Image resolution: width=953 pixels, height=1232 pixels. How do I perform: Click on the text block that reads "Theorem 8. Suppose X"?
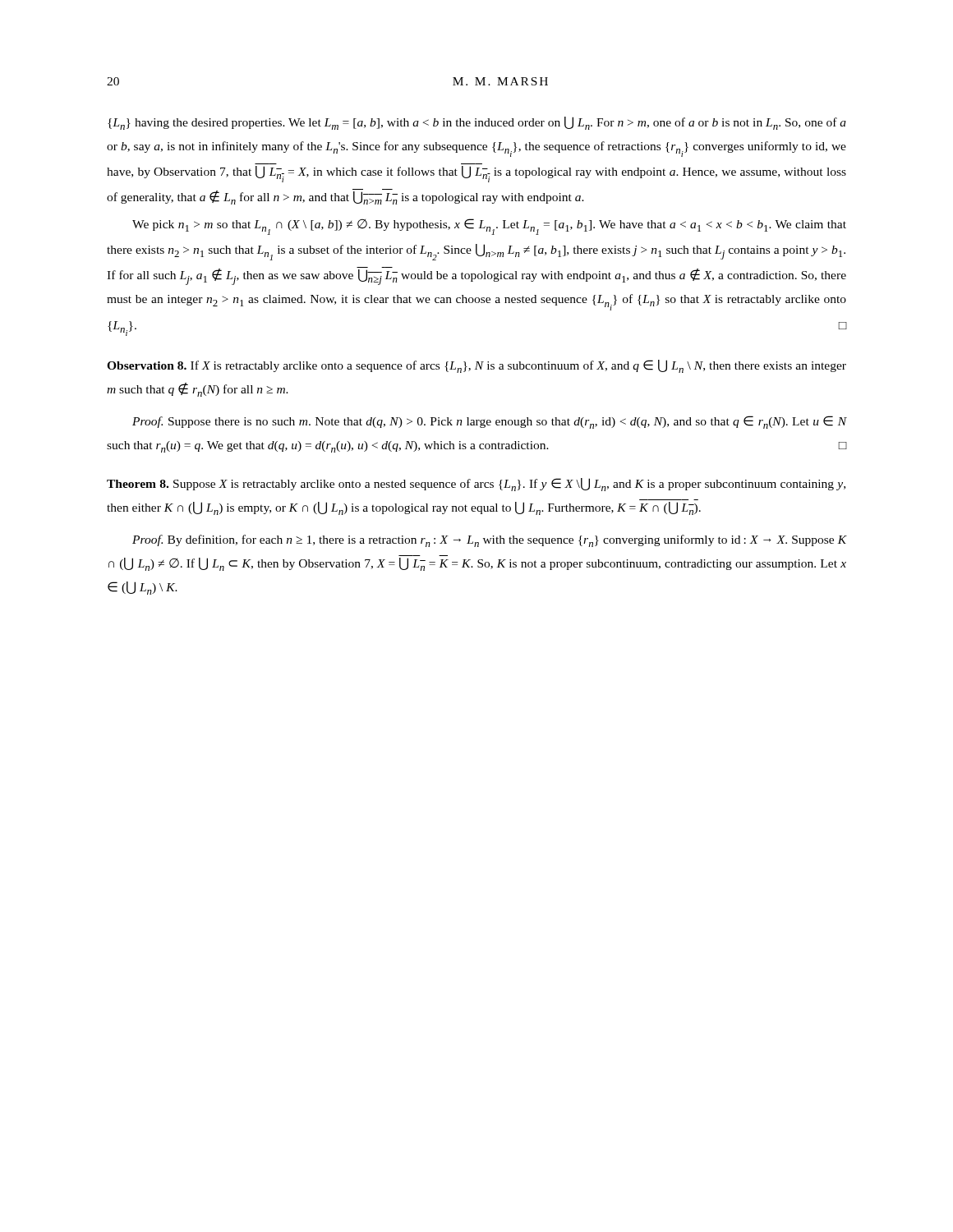click(476, 497)
